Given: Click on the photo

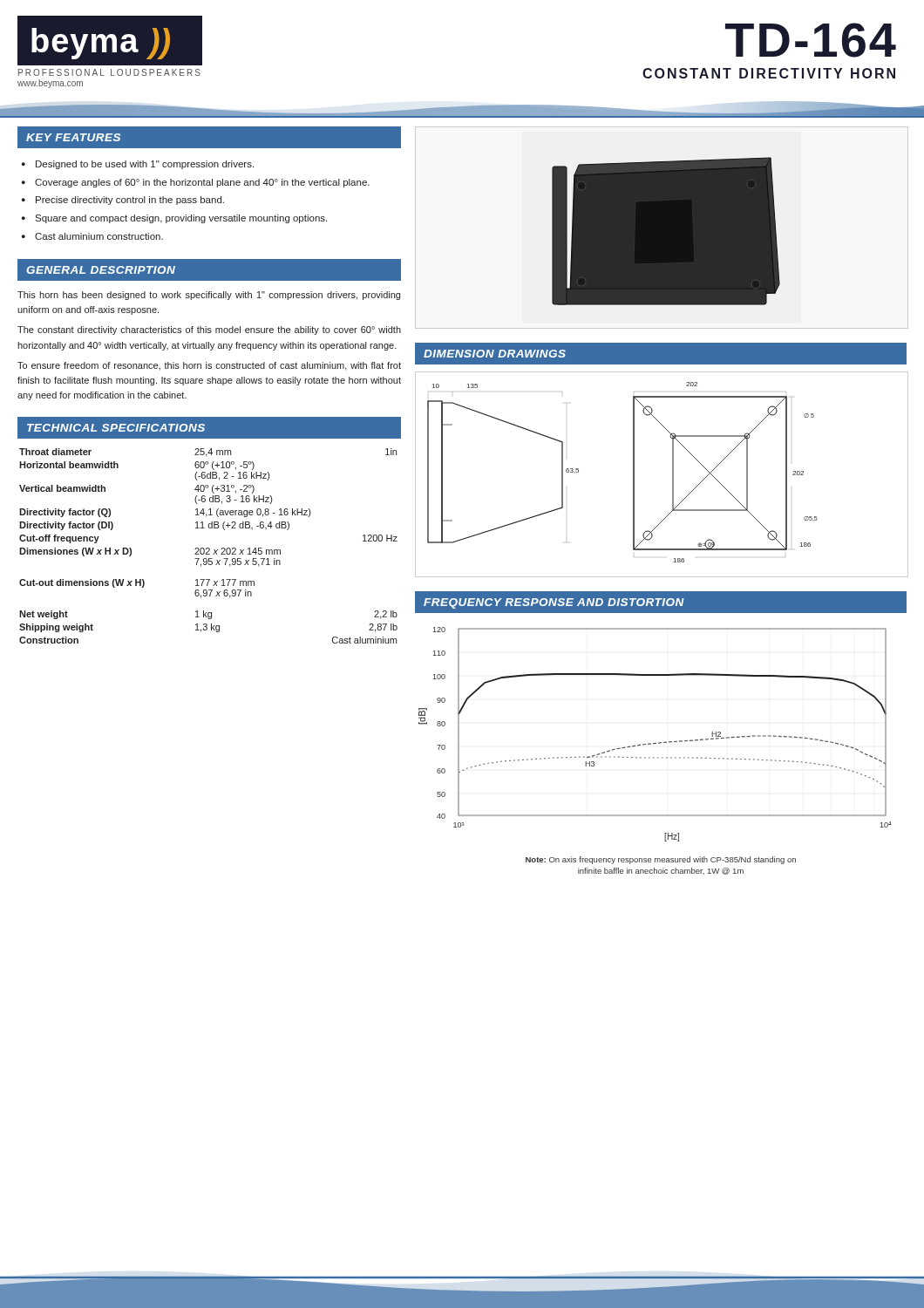Looking at the screenshot, I should coord(662,228).
